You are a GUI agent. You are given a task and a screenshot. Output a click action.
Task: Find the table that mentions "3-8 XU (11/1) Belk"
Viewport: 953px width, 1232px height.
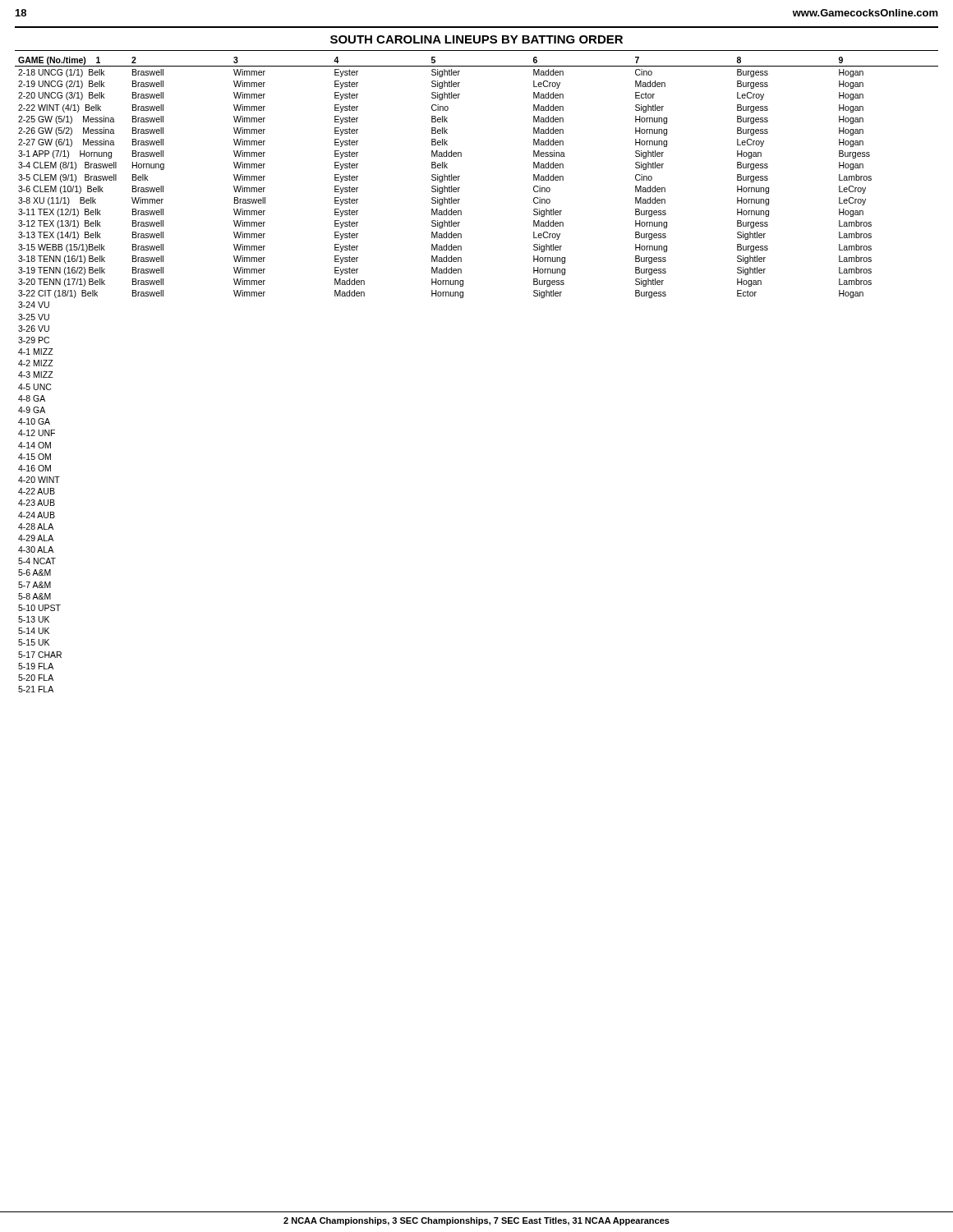point(476,375)
